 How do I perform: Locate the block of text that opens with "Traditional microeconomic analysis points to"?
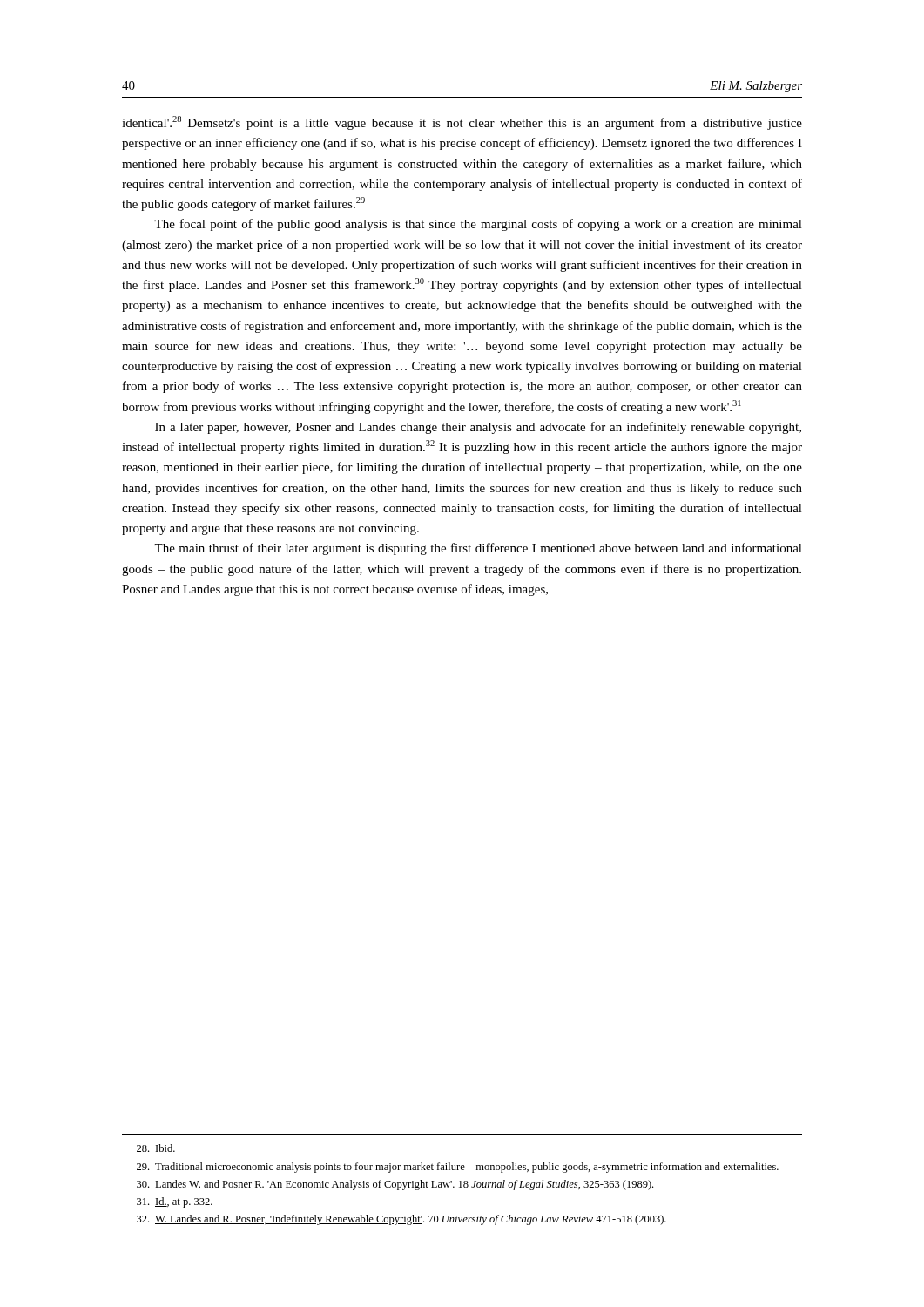pos(462,1166)
